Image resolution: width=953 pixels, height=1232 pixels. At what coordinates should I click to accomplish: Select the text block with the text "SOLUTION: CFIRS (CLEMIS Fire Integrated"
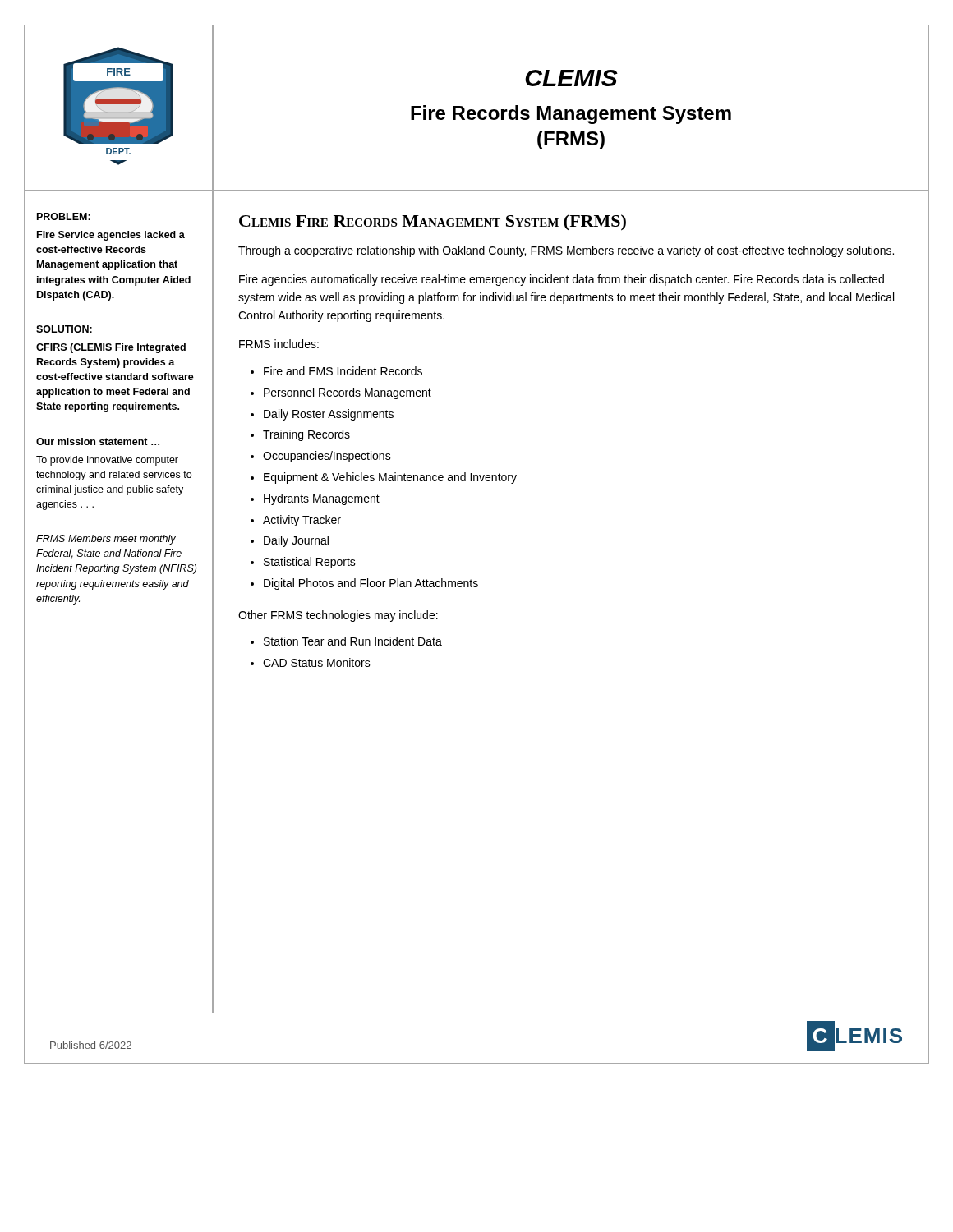(x=118, y=368)
